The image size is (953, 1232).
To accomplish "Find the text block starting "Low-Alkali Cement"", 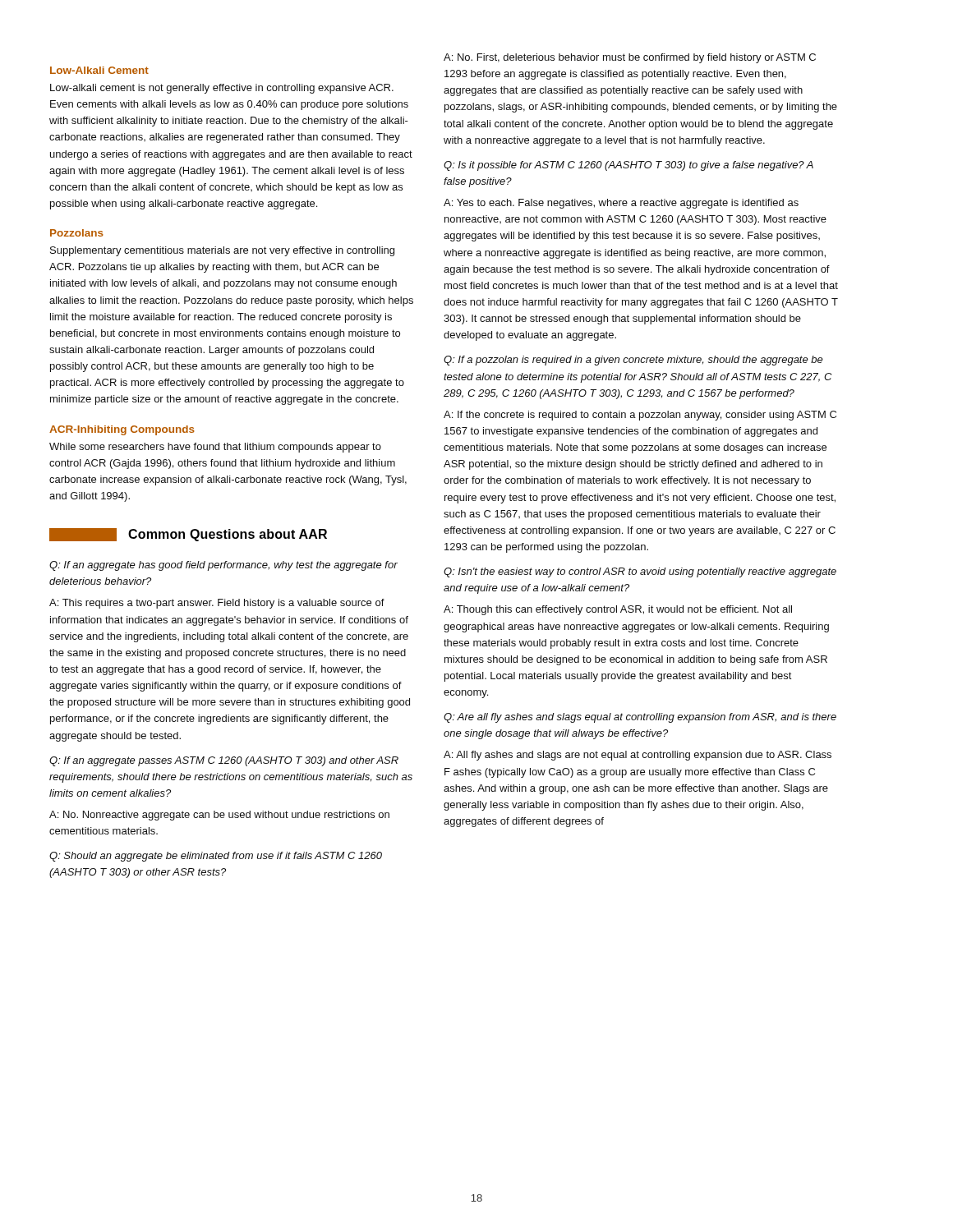I will pos(99,70).
